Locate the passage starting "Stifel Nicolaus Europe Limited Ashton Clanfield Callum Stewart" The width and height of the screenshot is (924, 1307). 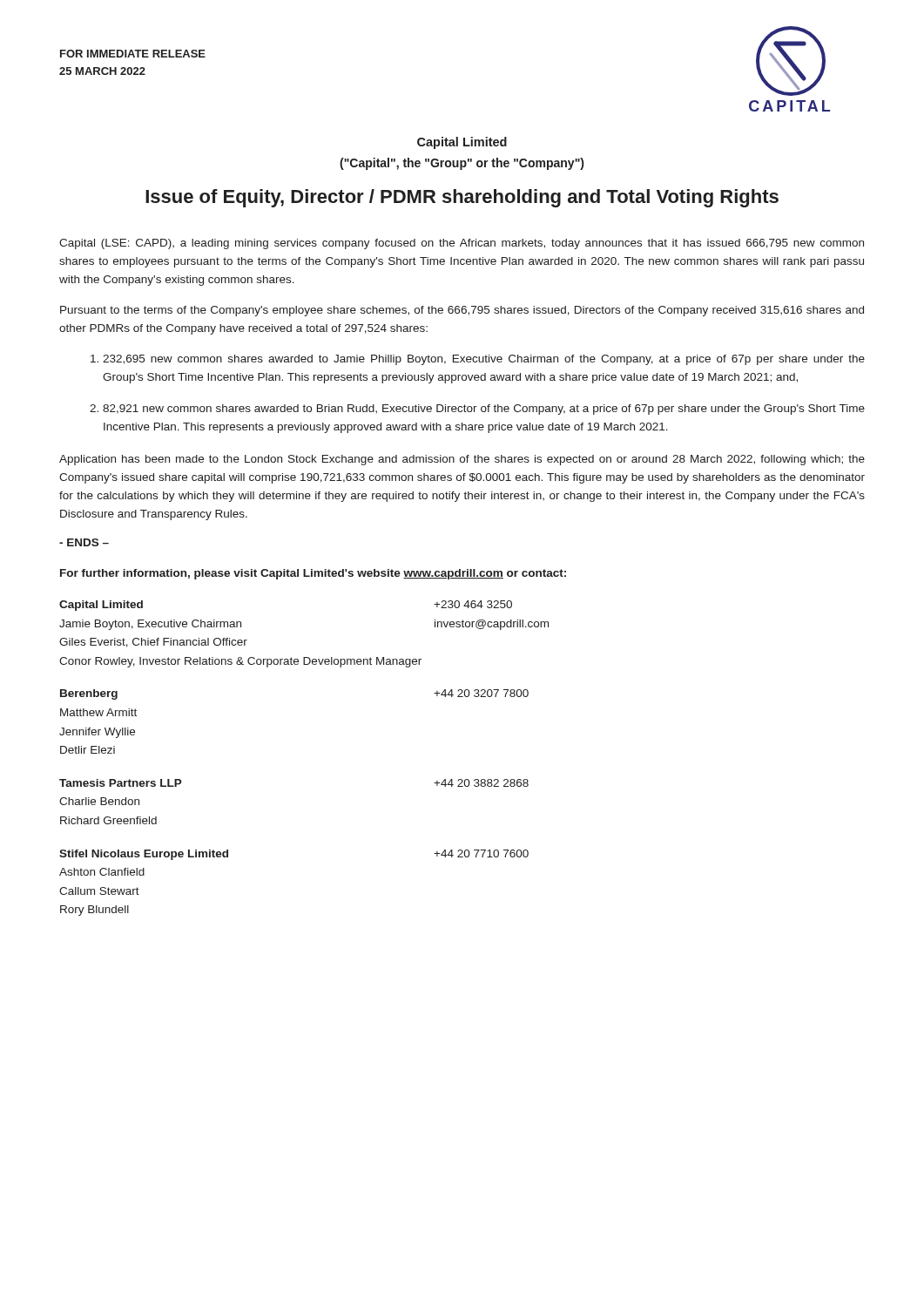tap(137, 854)
